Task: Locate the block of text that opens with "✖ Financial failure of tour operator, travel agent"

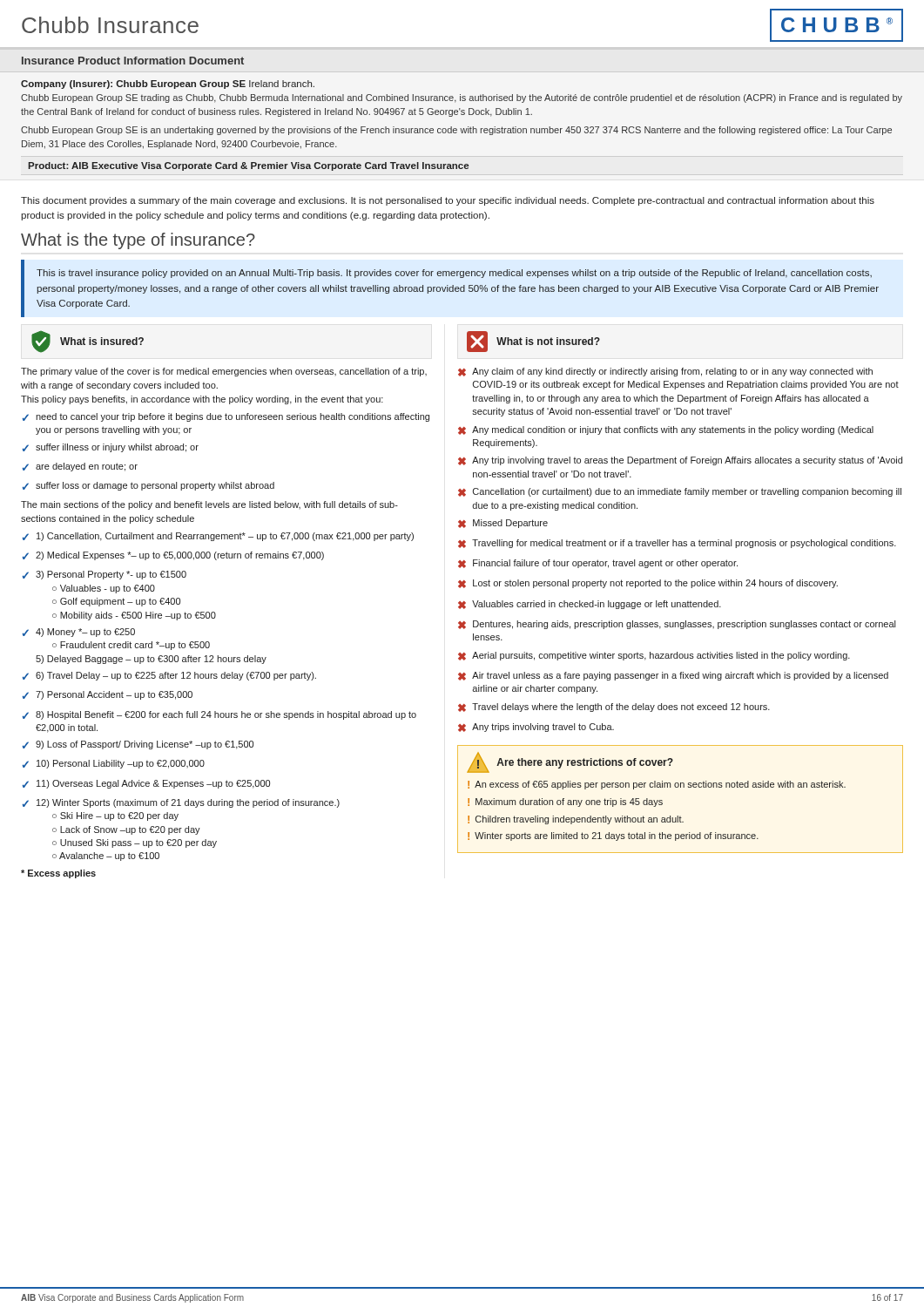Action: (598, 565)
